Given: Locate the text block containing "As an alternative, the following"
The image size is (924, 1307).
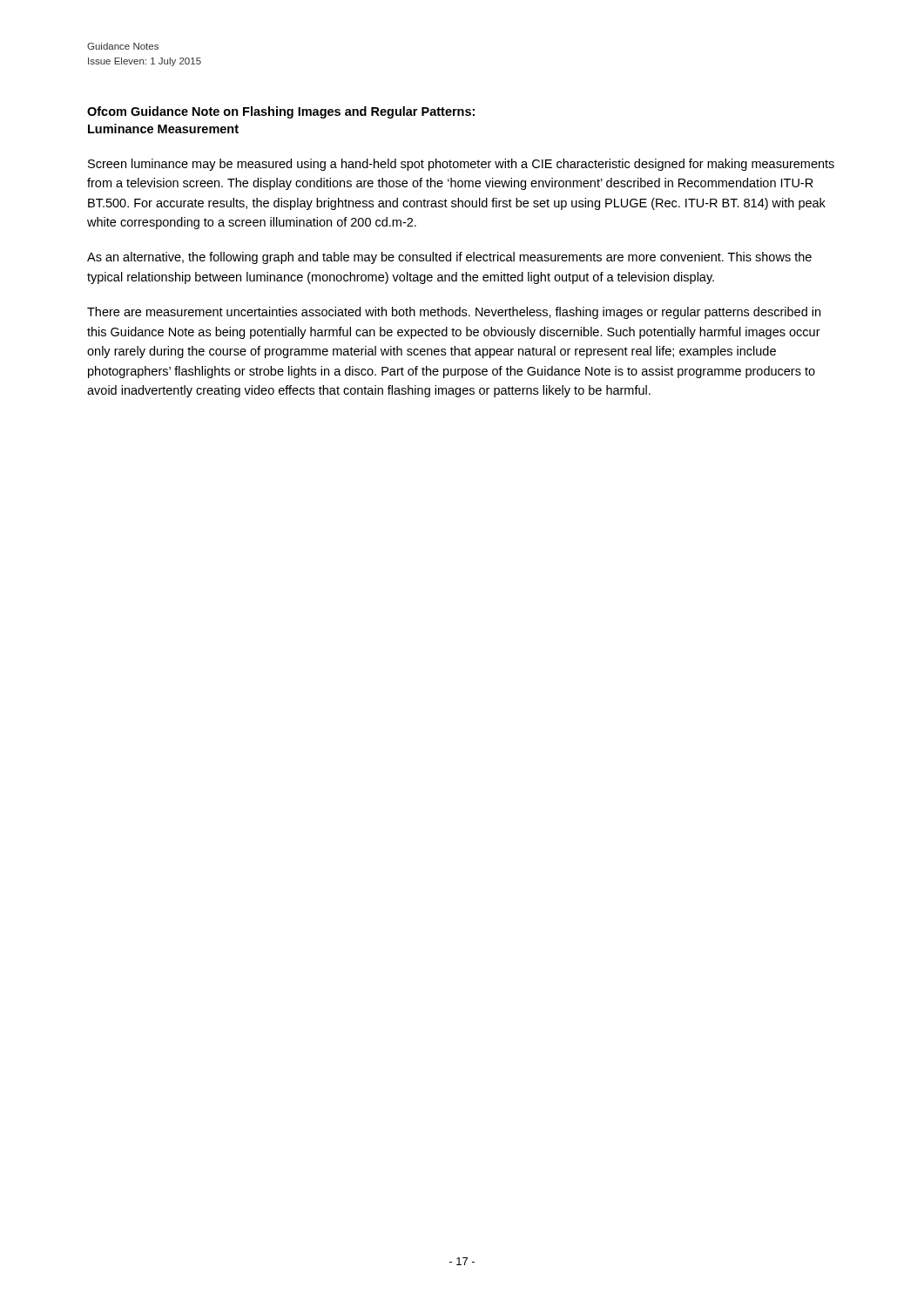Looking at the screenshot, I should pyautogui.click(x=462, y=267).
